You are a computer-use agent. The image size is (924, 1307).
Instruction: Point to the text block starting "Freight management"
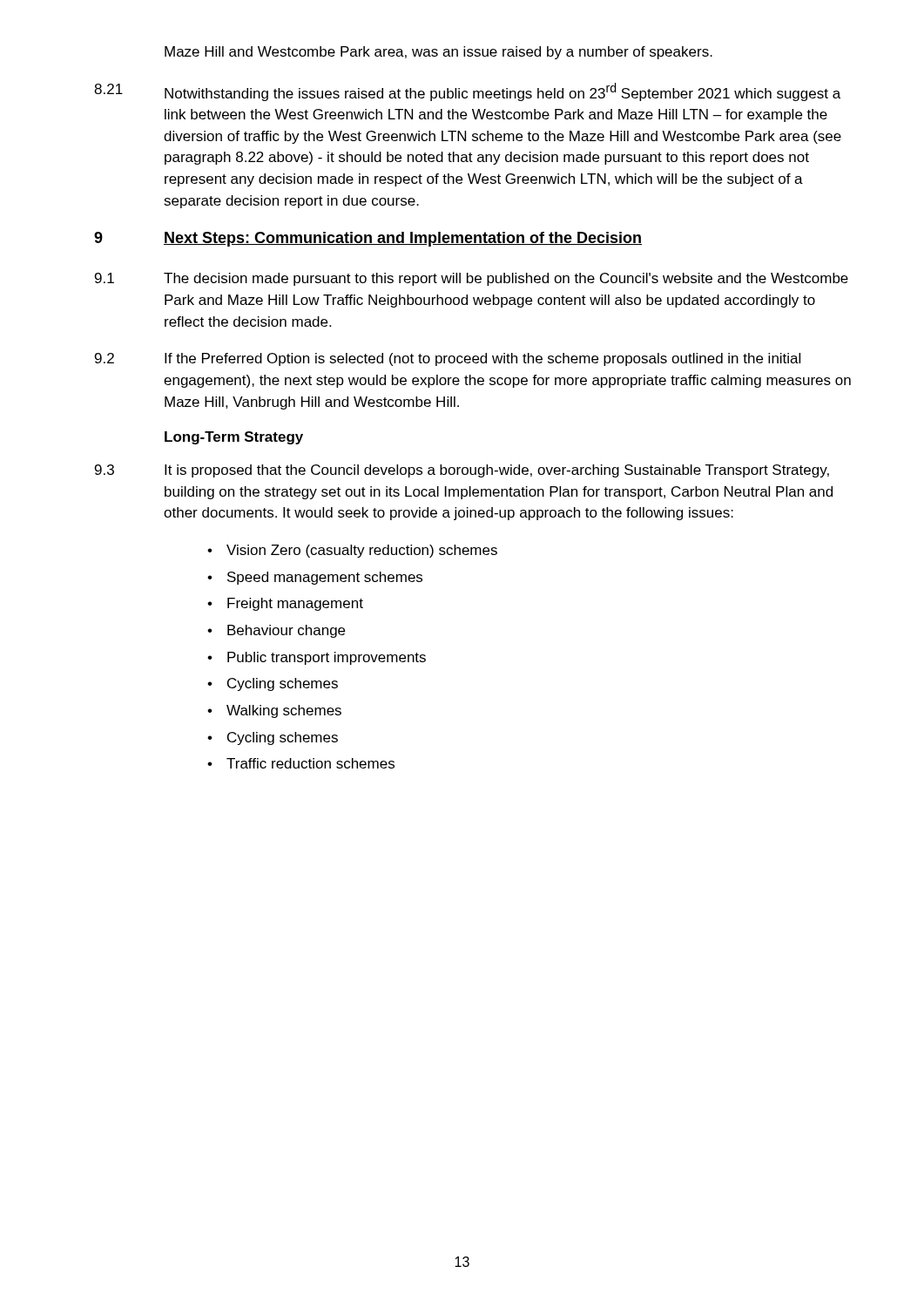click(295, 604)
